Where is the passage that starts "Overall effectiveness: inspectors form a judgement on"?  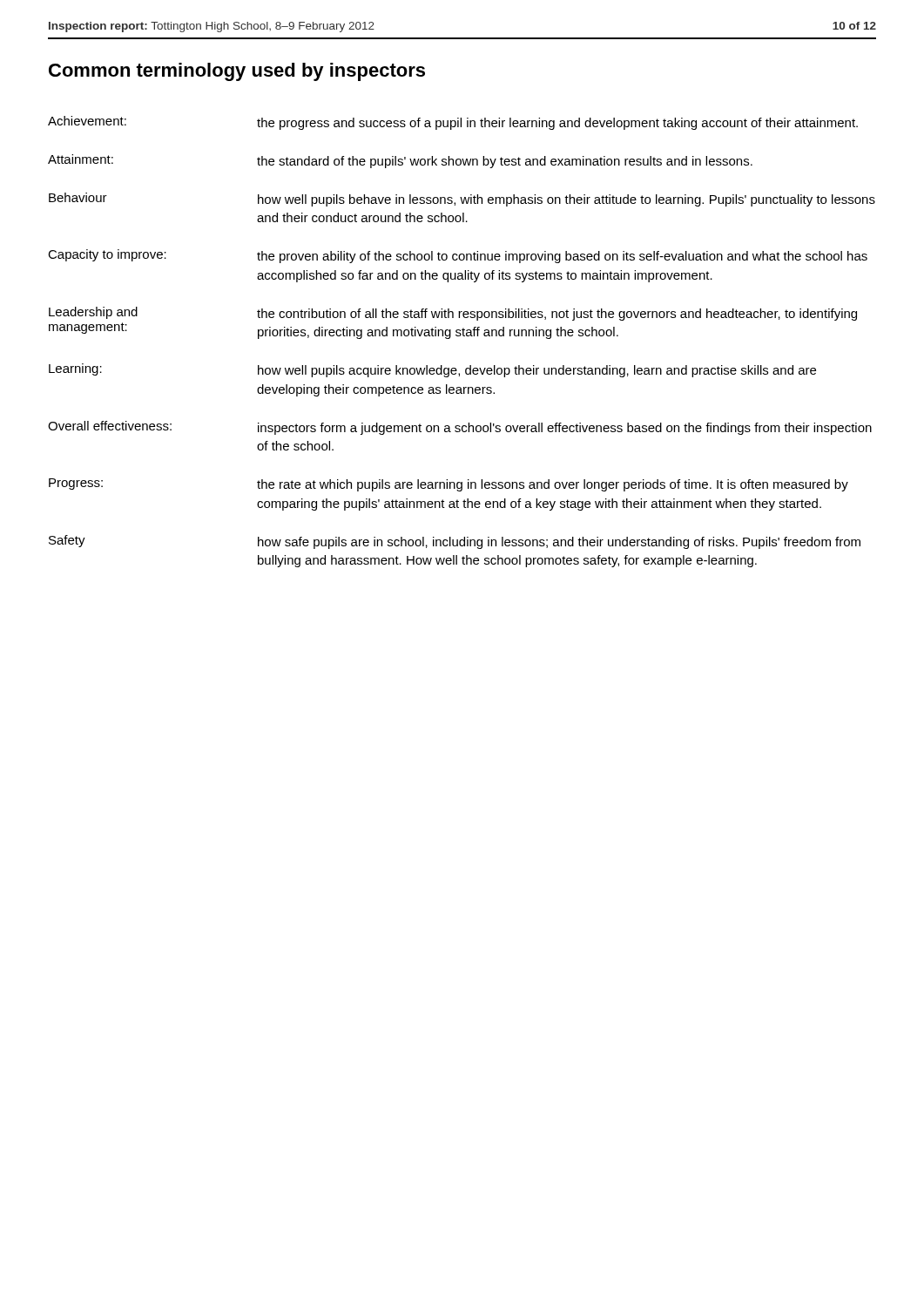[x=462, y=437]
